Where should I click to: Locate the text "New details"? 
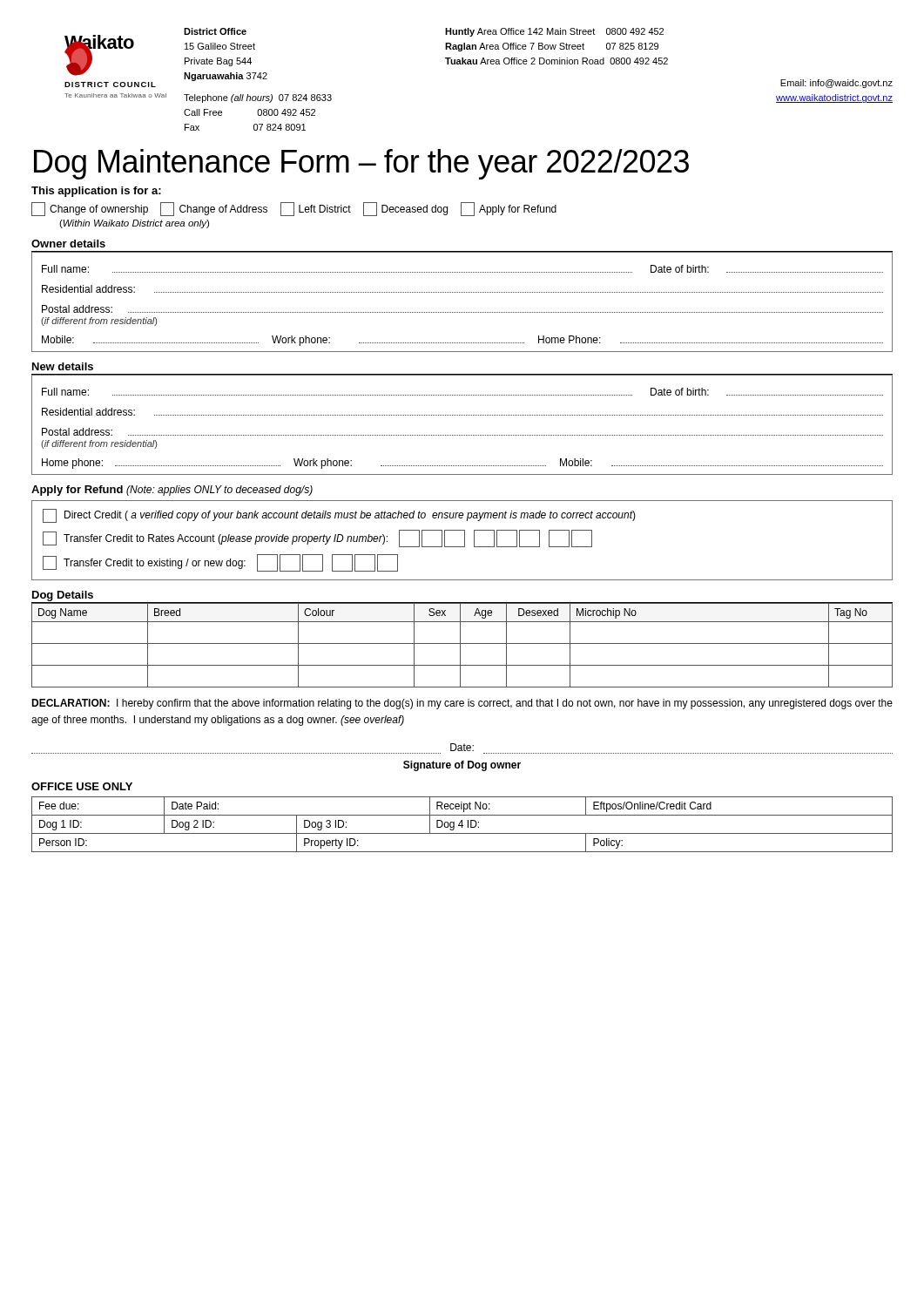(x=62, y=367)
